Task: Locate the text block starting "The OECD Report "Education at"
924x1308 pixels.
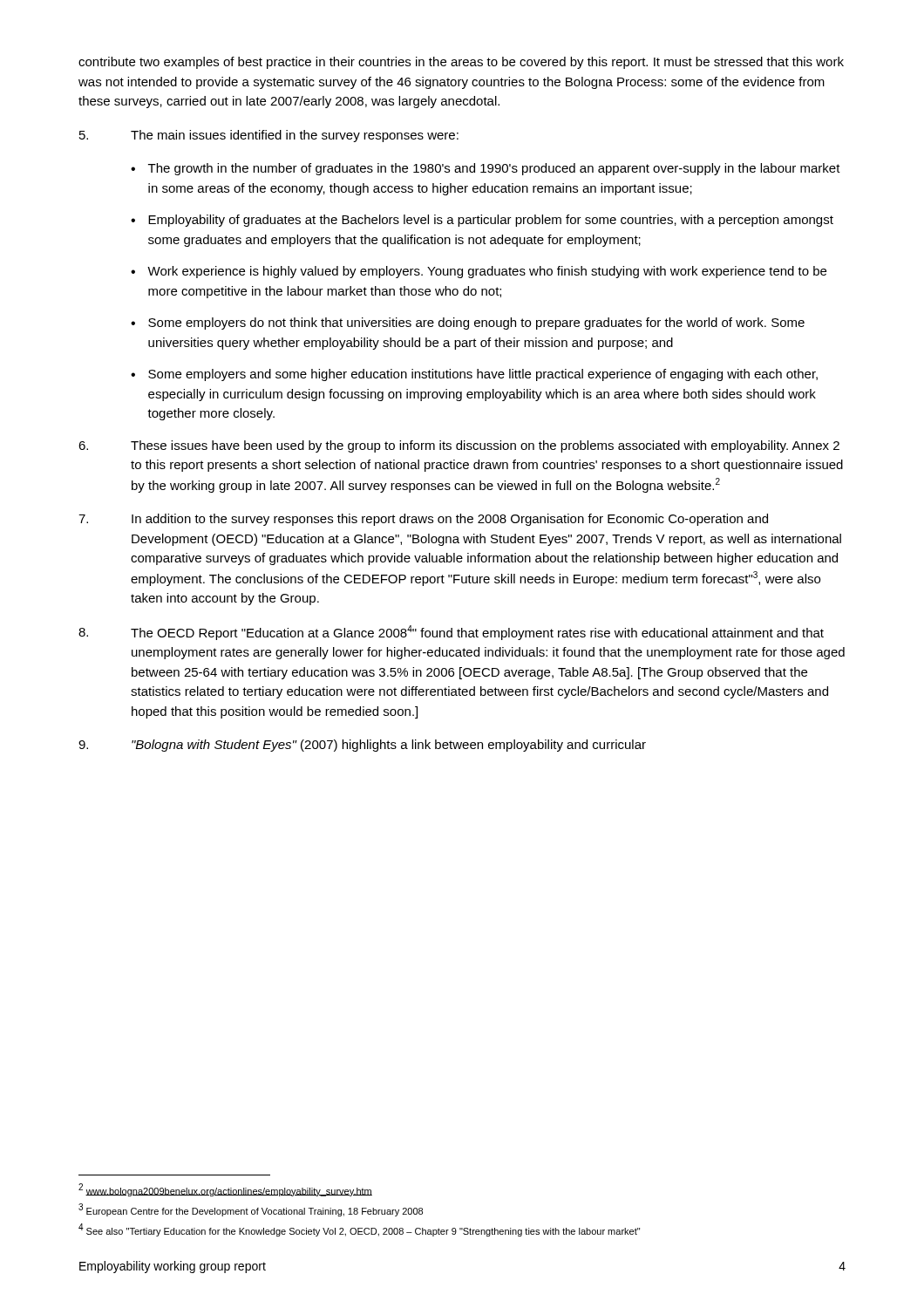Action: pos(462,672)
